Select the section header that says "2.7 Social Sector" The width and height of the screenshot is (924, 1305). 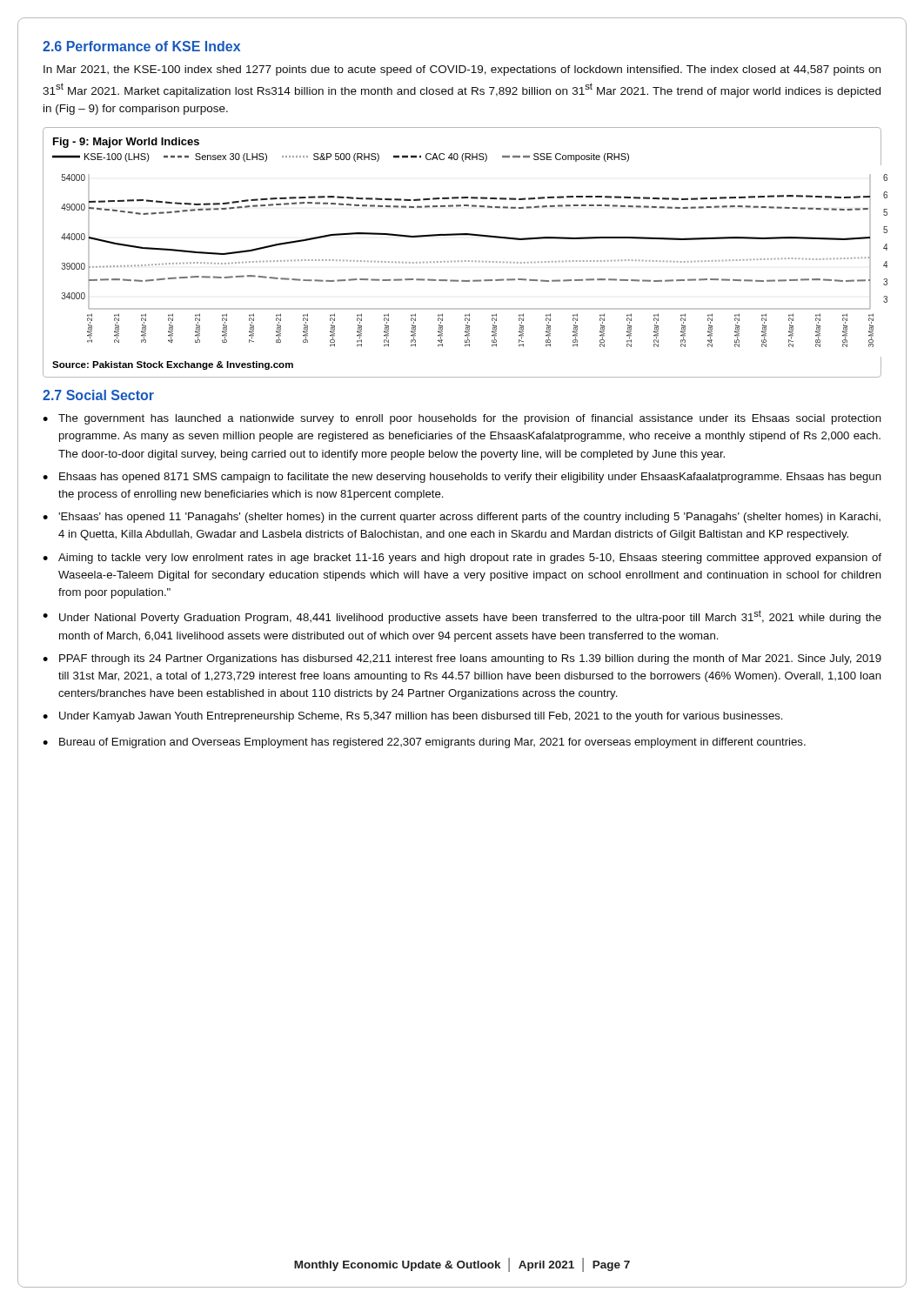click(98, 396)
